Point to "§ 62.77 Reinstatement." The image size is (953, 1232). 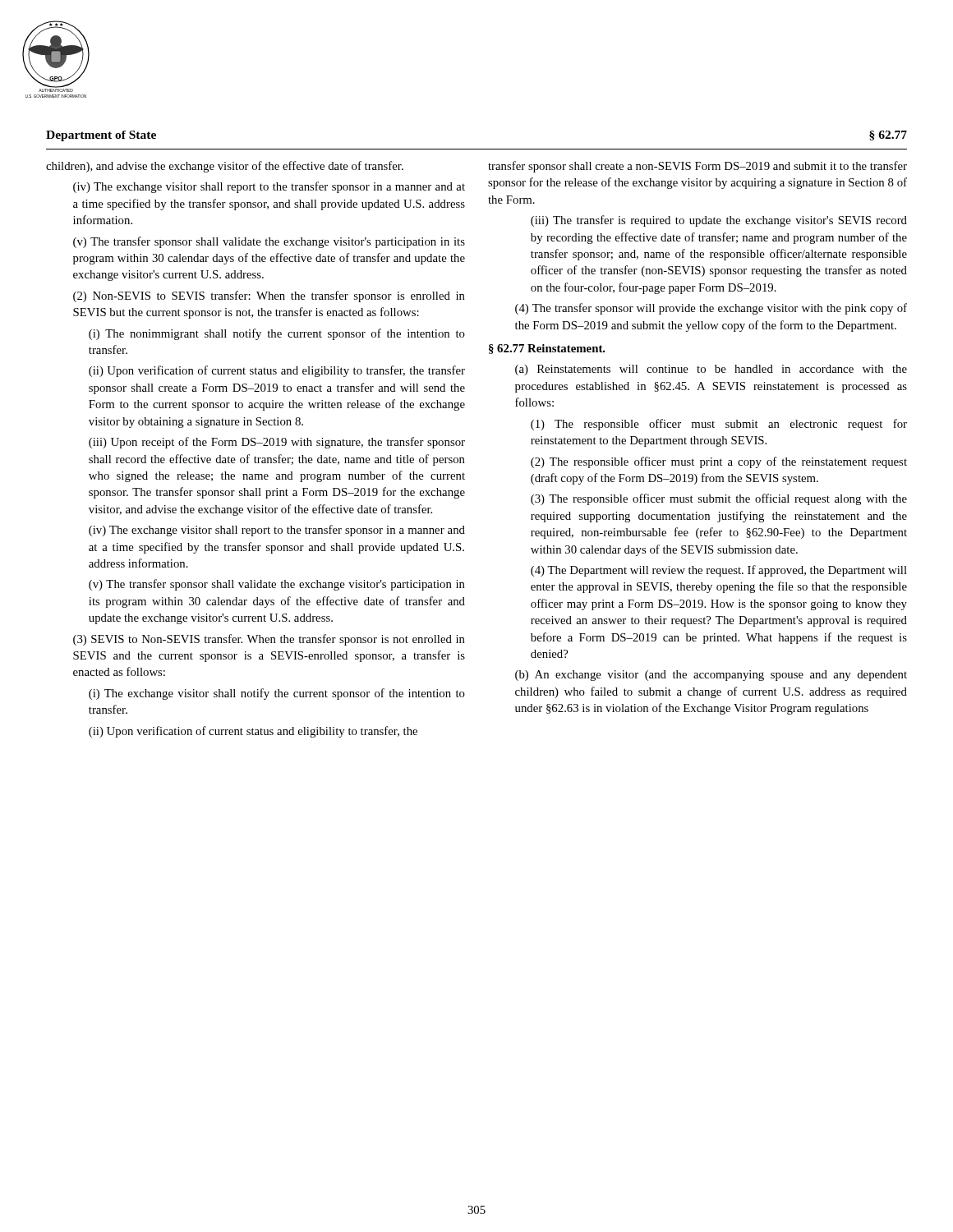(x=547, y=348)
